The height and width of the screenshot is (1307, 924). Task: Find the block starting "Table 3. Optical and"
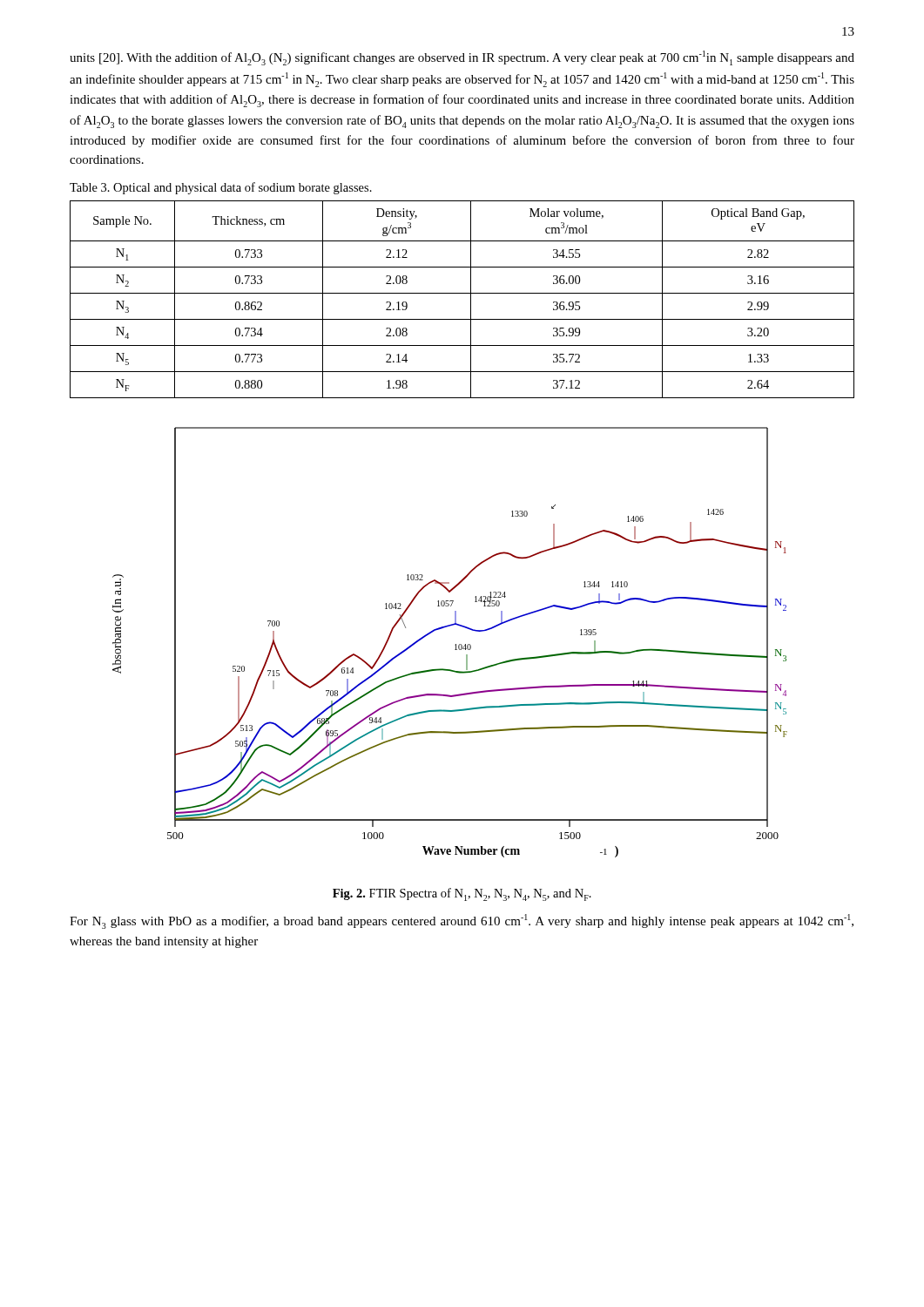tap(221, 187)
